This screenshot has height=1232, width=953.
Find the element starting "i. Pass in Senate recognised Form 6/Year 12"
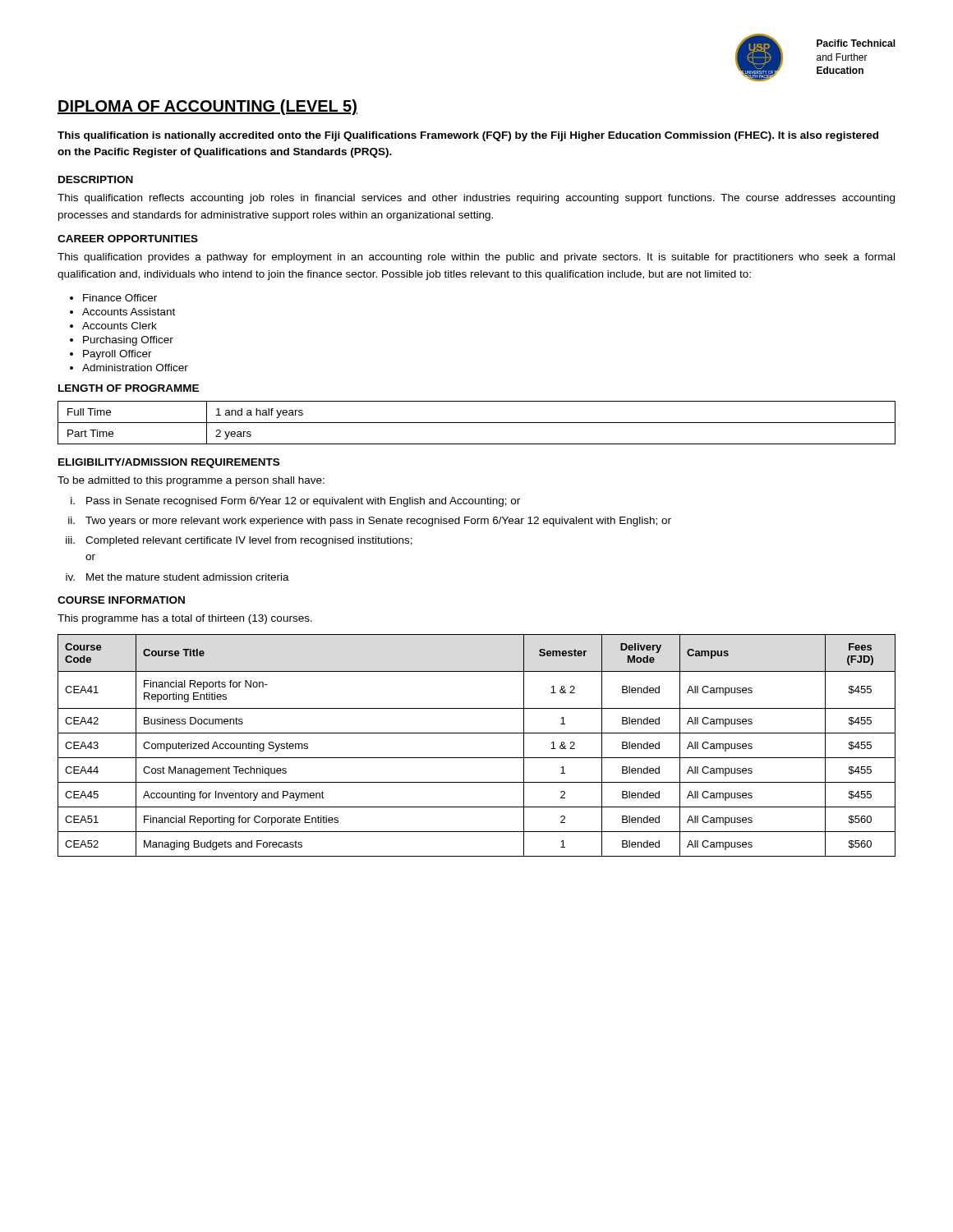[476, 501]
